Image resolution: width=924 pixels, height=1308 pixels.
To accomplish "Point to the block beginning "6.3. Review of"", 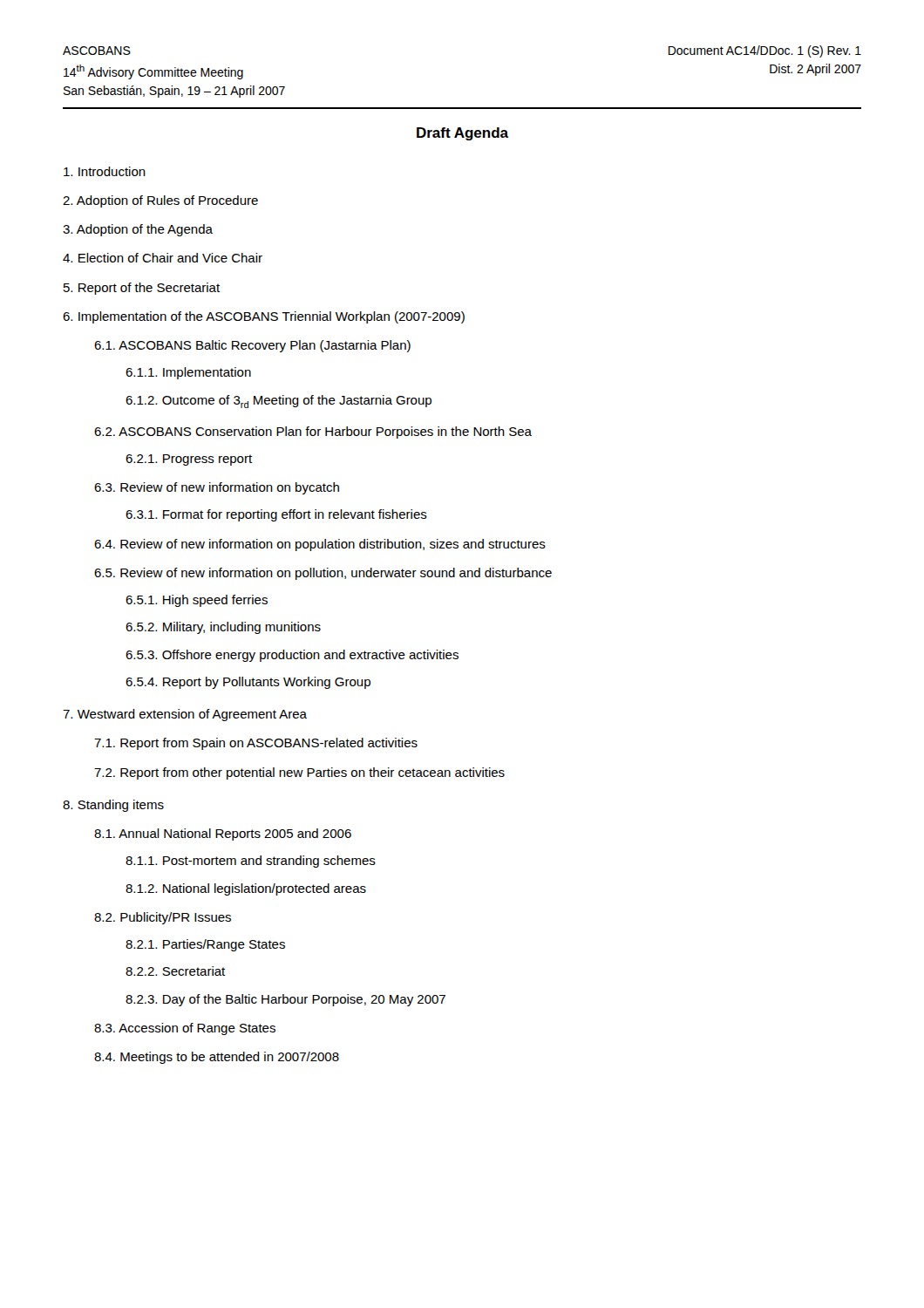I will pos(217,487).
